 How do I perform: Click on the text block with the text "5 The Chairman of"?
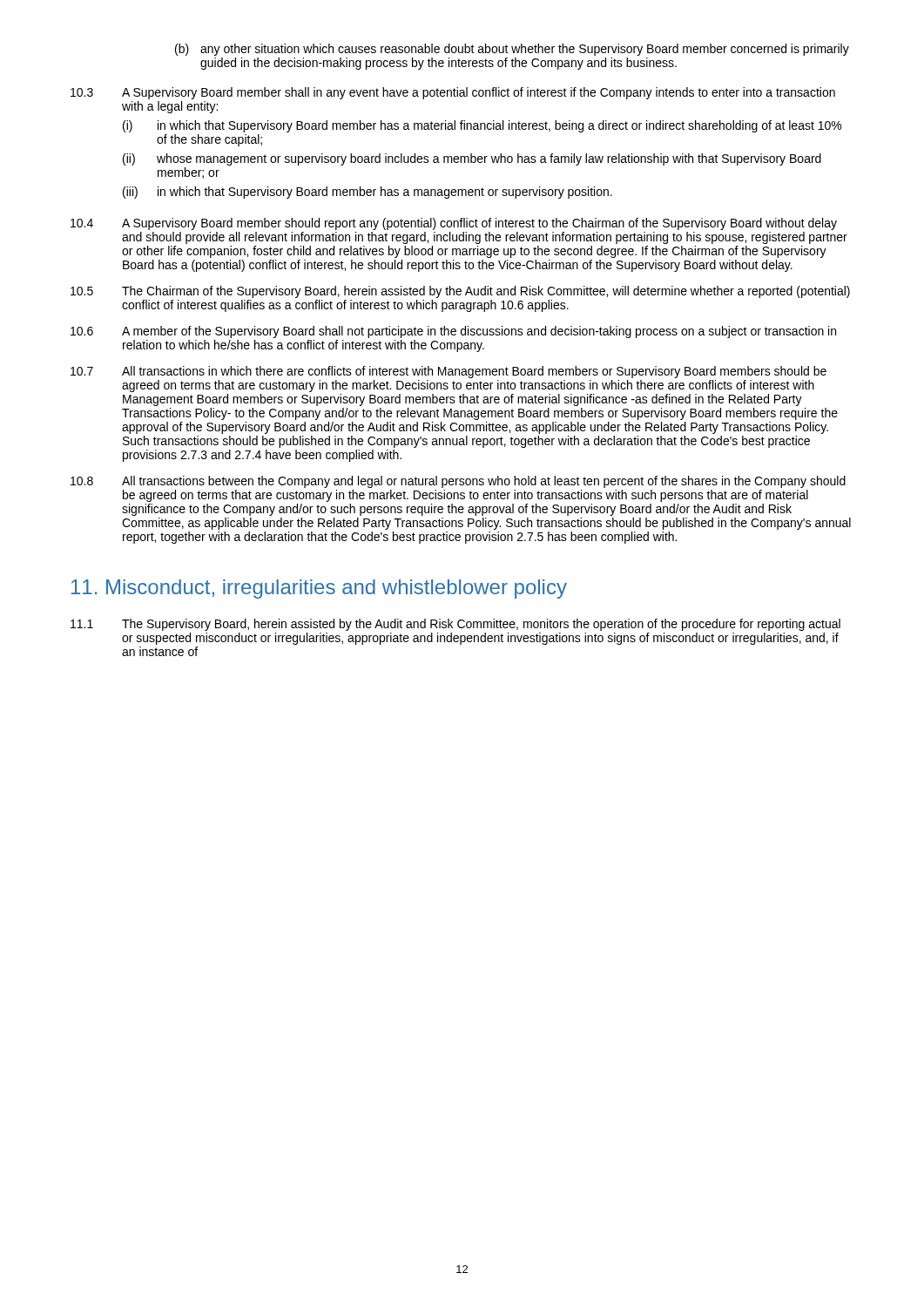click(462, 298)
